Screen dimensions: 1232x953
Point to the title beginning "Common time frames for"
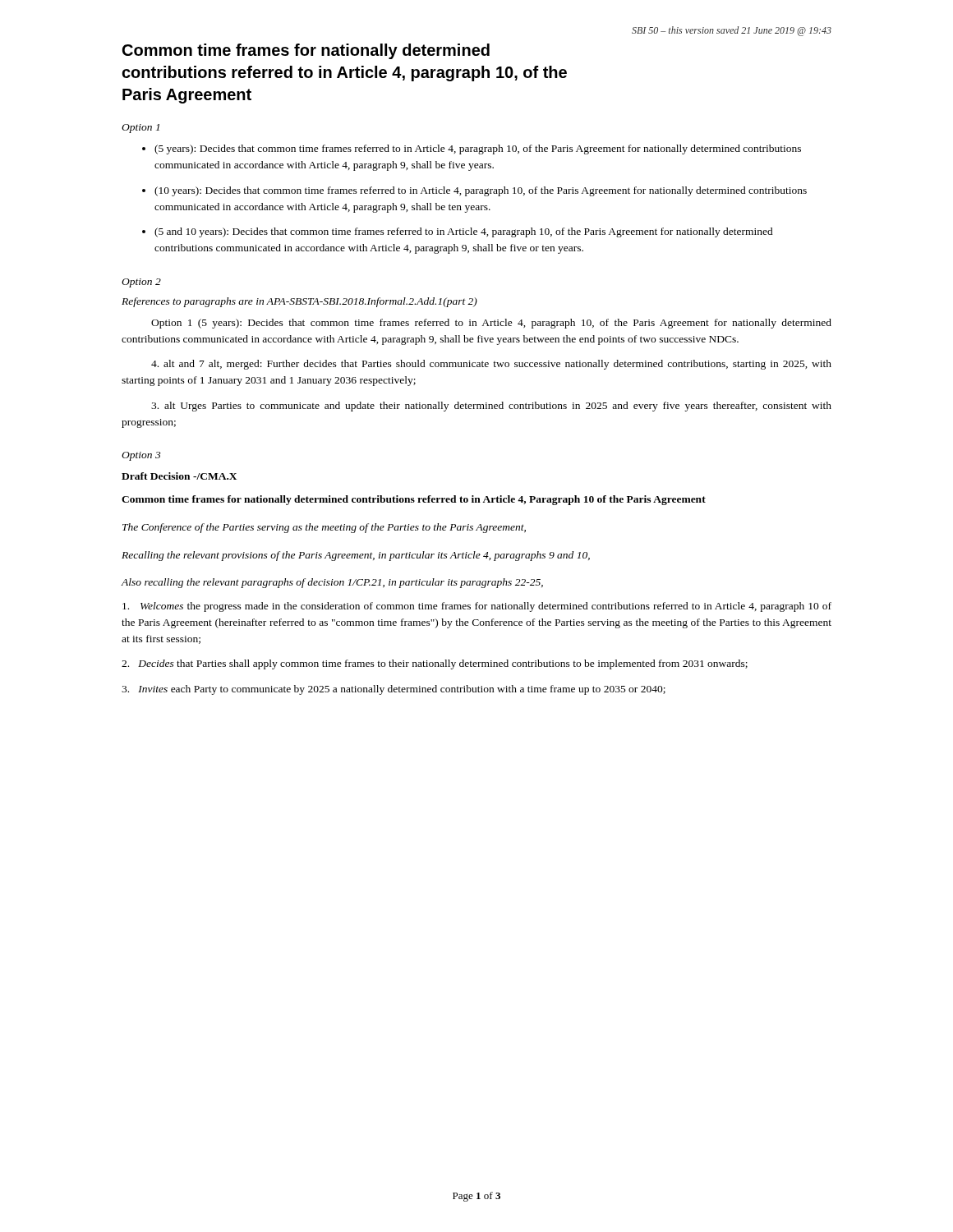click(x=476, y=73)
